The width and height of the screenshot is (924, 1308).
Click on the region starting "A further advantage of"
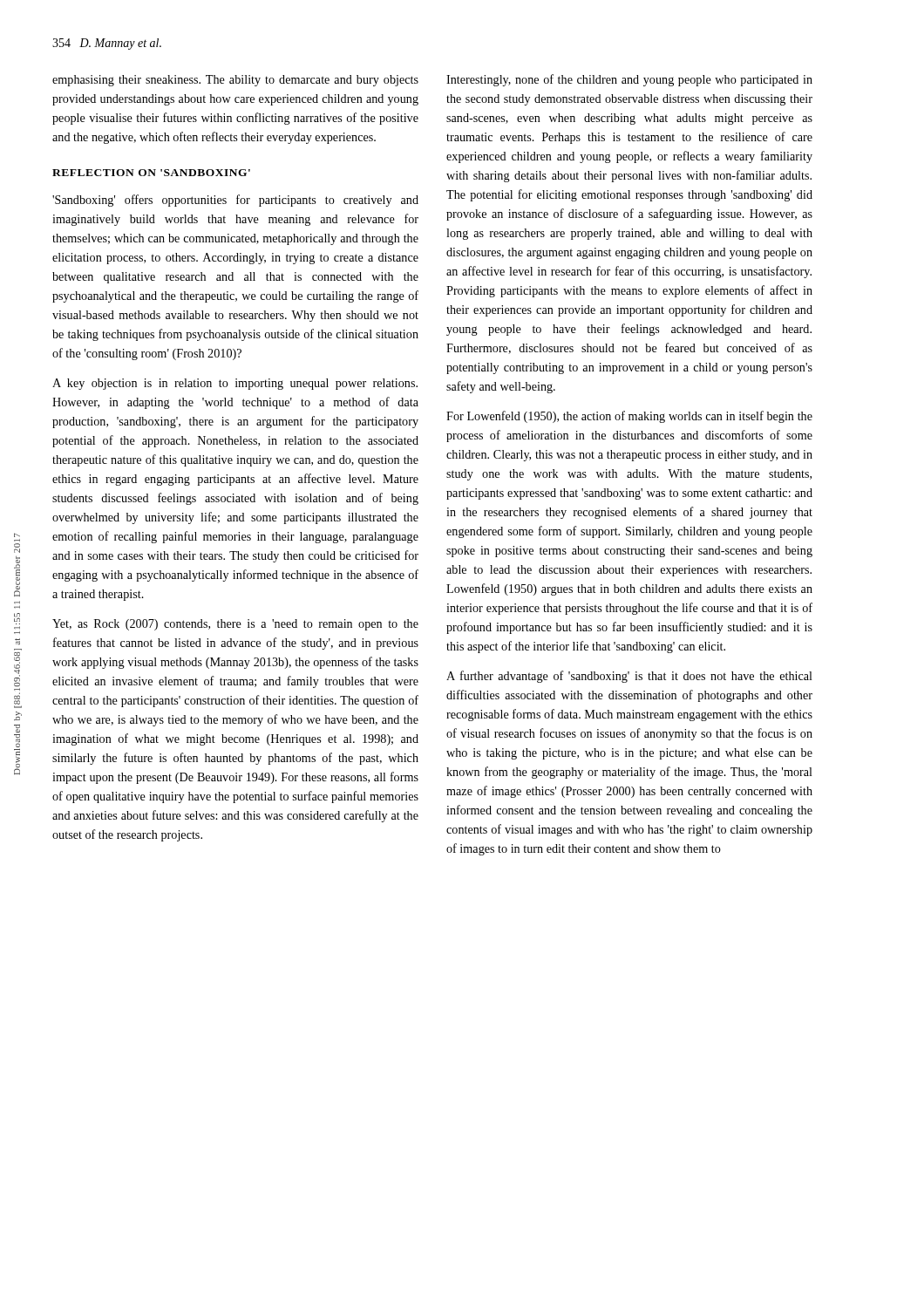629,762
